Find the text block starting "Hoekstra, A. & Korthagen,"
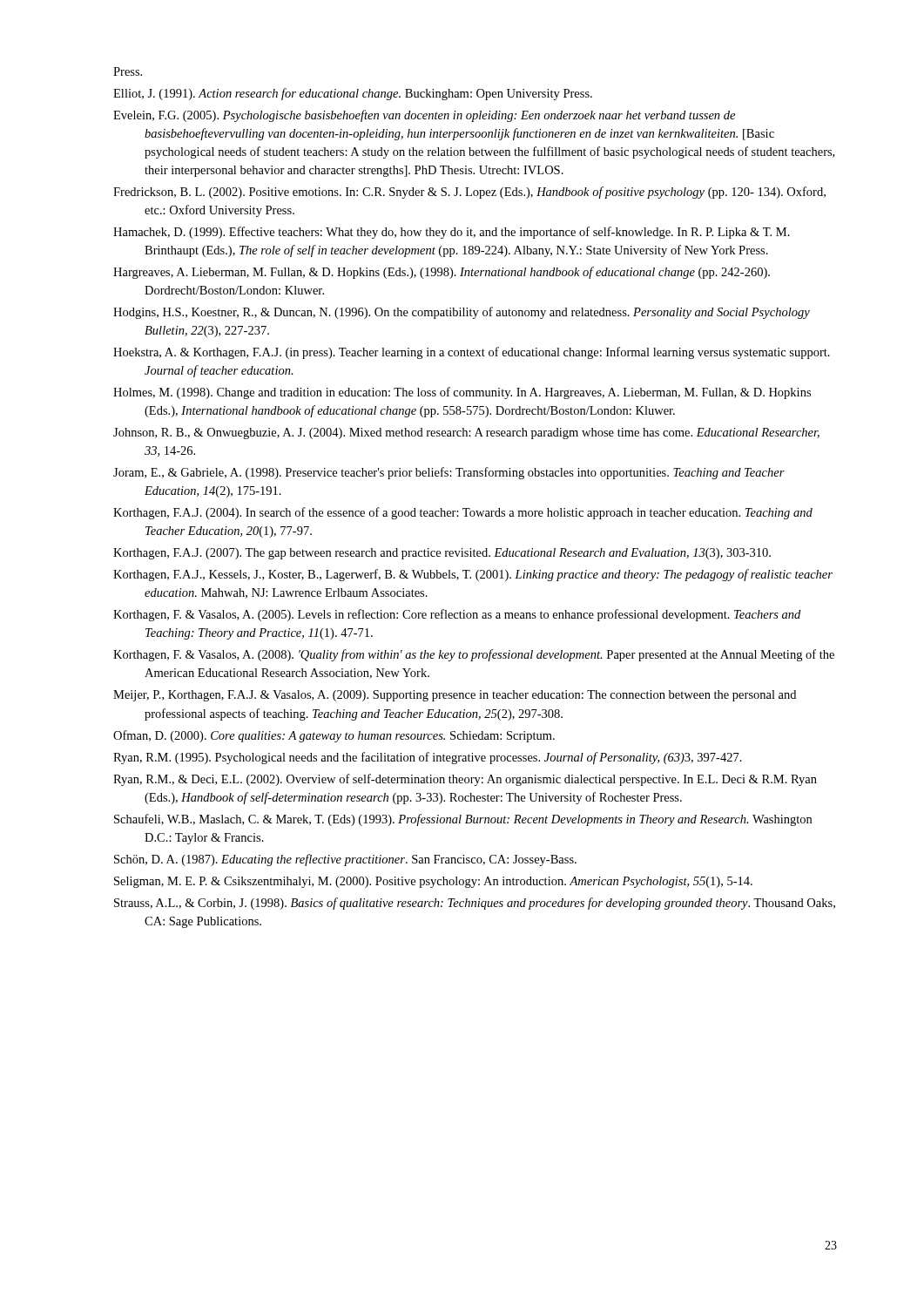The height and width of the screenshot is (1307, 924). click(x=472, y=361)
